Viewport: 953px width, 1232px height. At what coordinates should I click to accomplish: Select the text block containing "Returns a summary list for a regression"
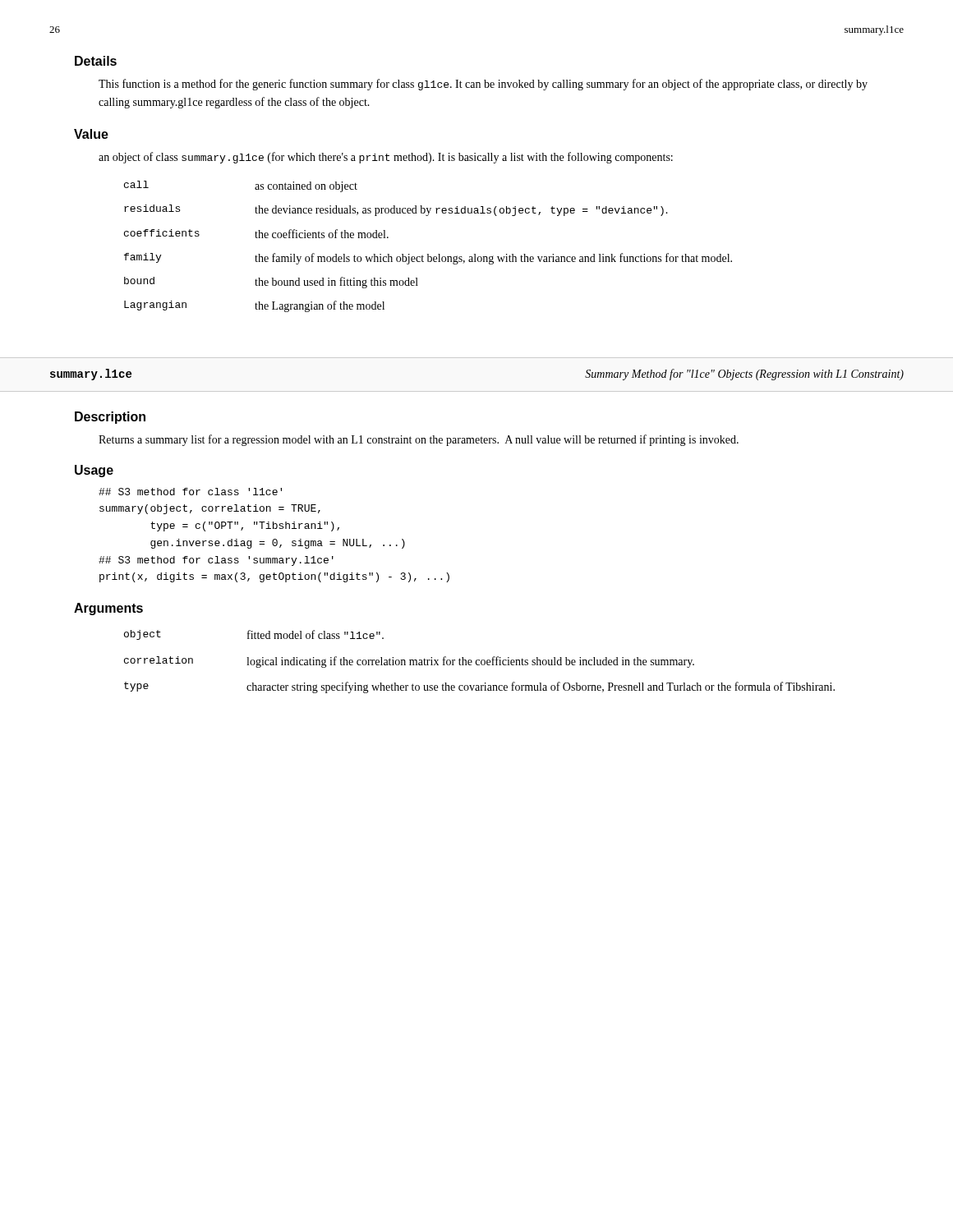pyautogui.click(x=419, y=439)
